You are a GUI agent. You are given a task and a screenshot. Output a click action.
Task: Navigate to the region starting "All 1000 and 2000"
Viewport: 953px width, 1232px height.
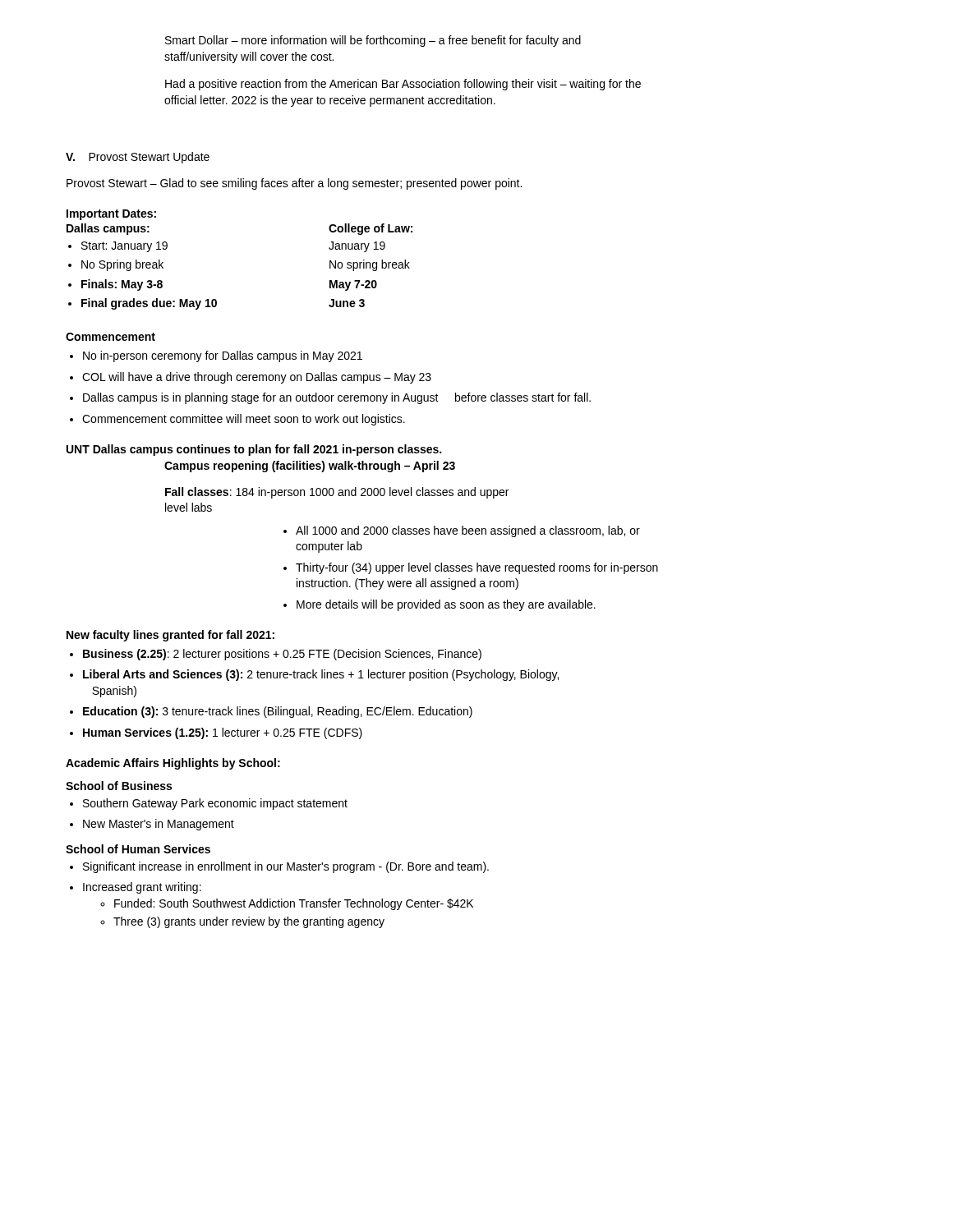[583, 539]
